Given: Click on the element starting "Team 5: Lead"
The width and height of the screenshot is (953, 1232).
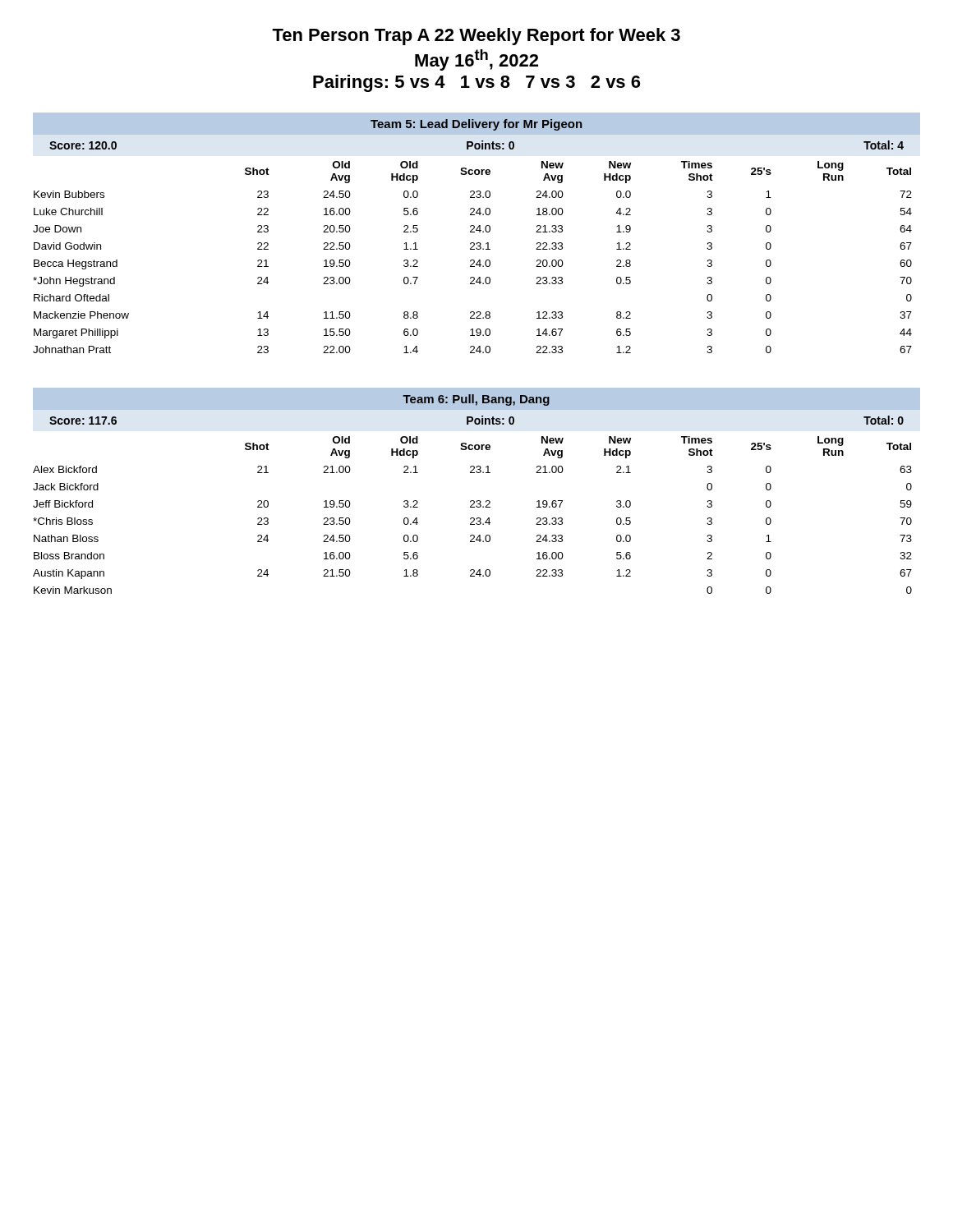Looking at the screenshot, I should tap(476, 124).
